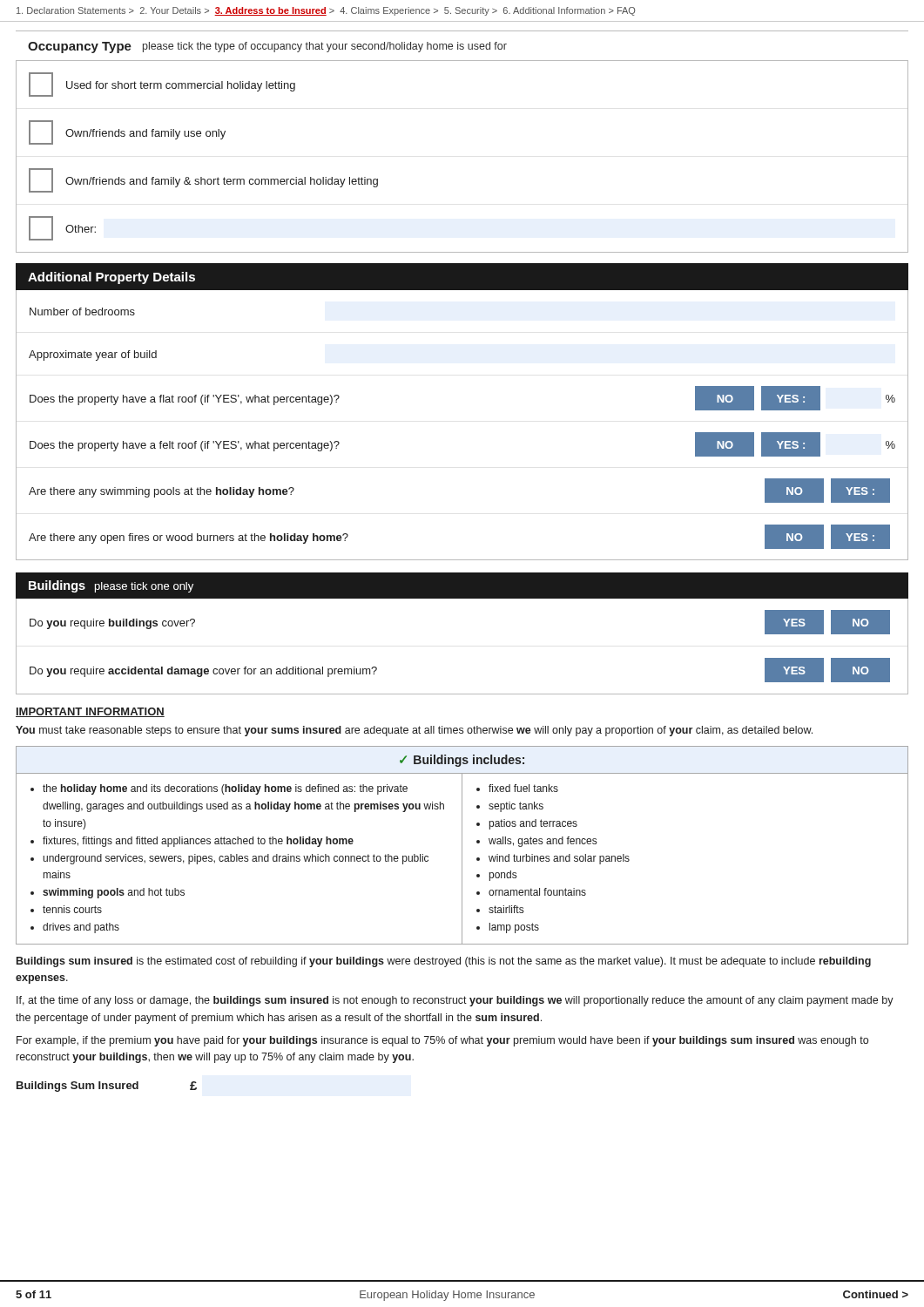This screenshot has height=1307, width=924.
Task: Point to the passage starting "Buildings sum insured is the estimated cost of"
Action: 443,969
